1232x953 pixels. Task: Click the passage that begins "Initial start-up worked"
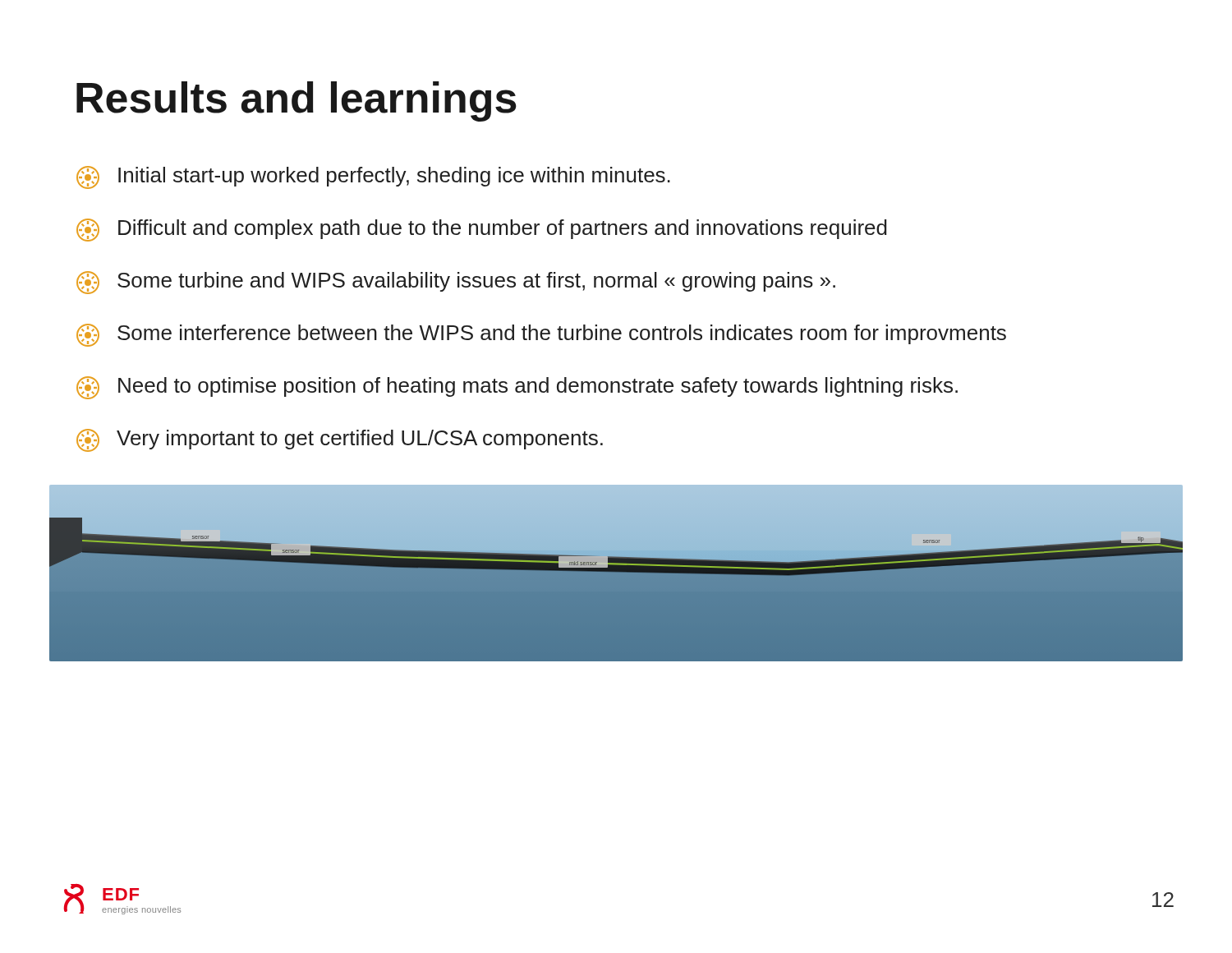point(373,180)
